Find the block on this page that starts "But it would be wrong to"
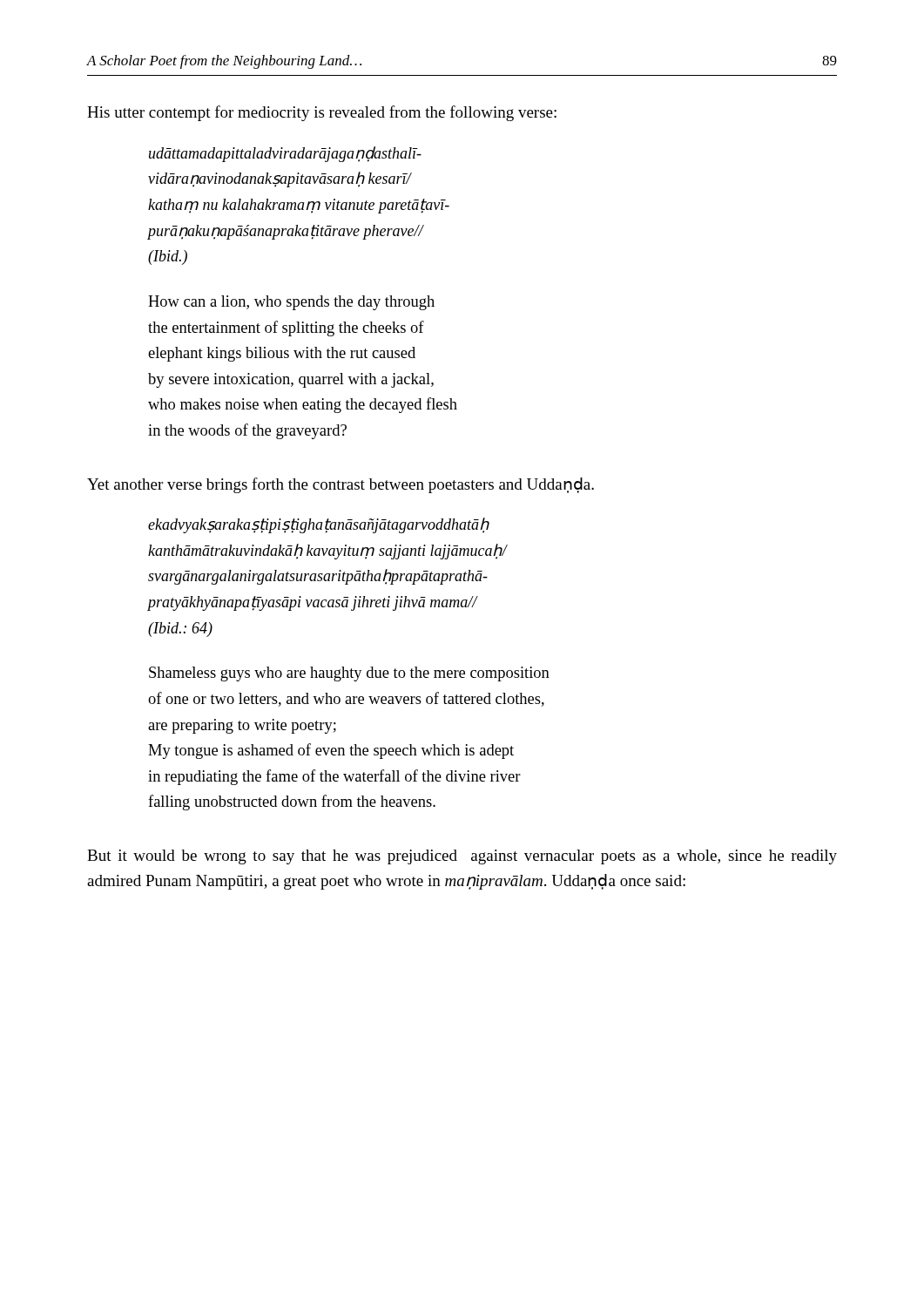Image resolution: width=924 pixels, height=1307 pixels. 462,868
